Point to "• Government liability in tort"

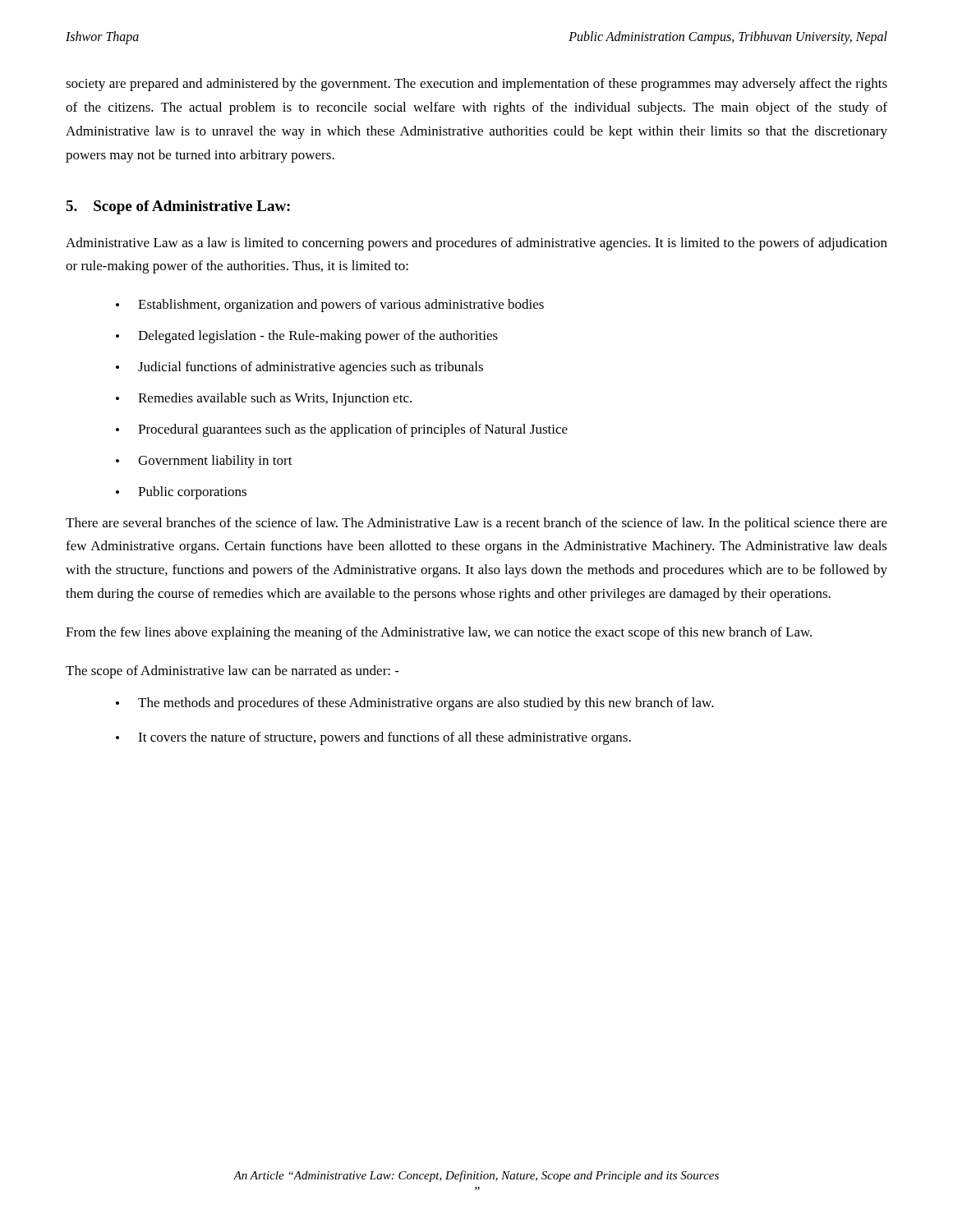[x=204, y=462]
